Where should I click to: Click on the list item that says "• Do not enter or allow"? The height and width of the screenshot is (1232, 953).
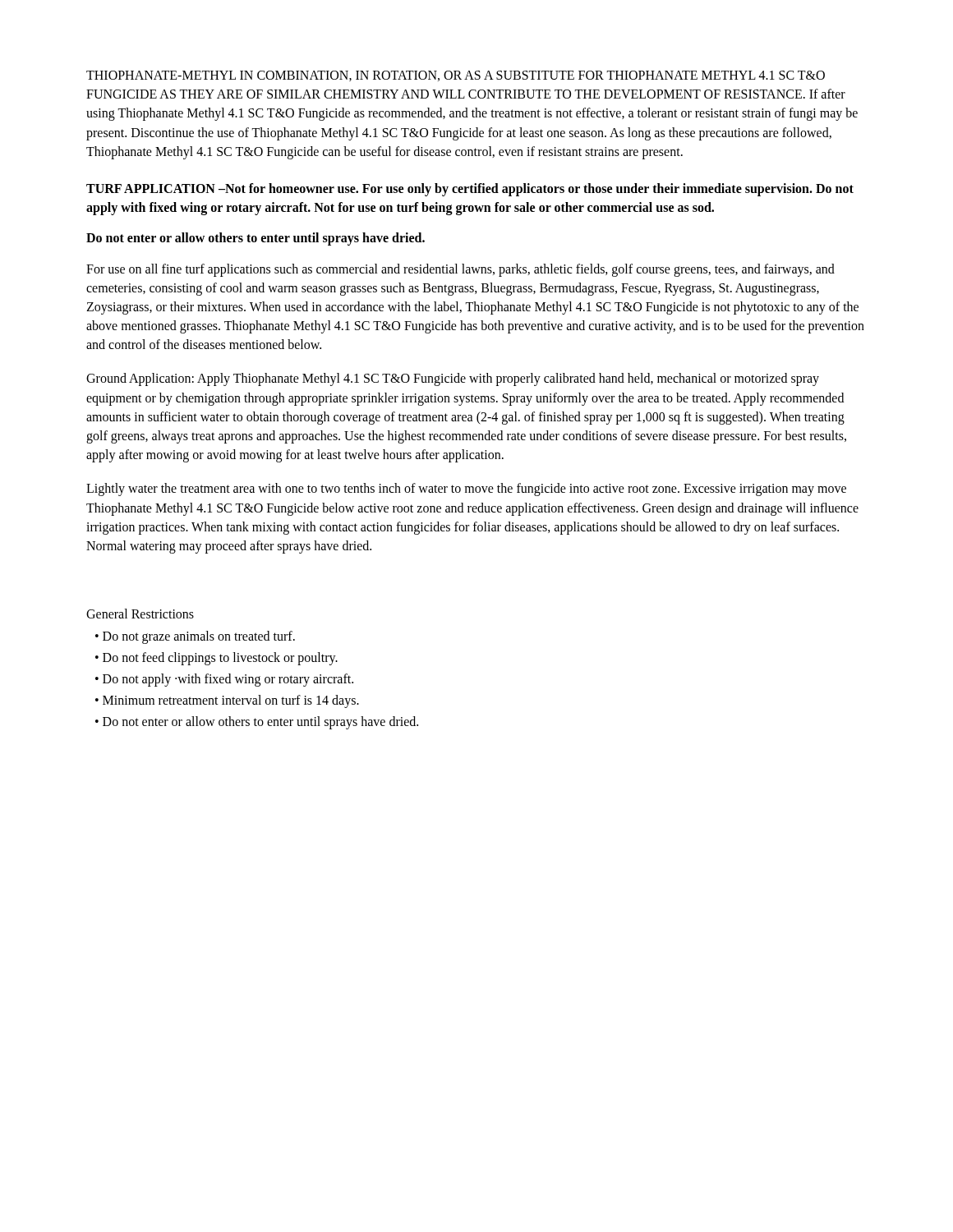[257, 722]
